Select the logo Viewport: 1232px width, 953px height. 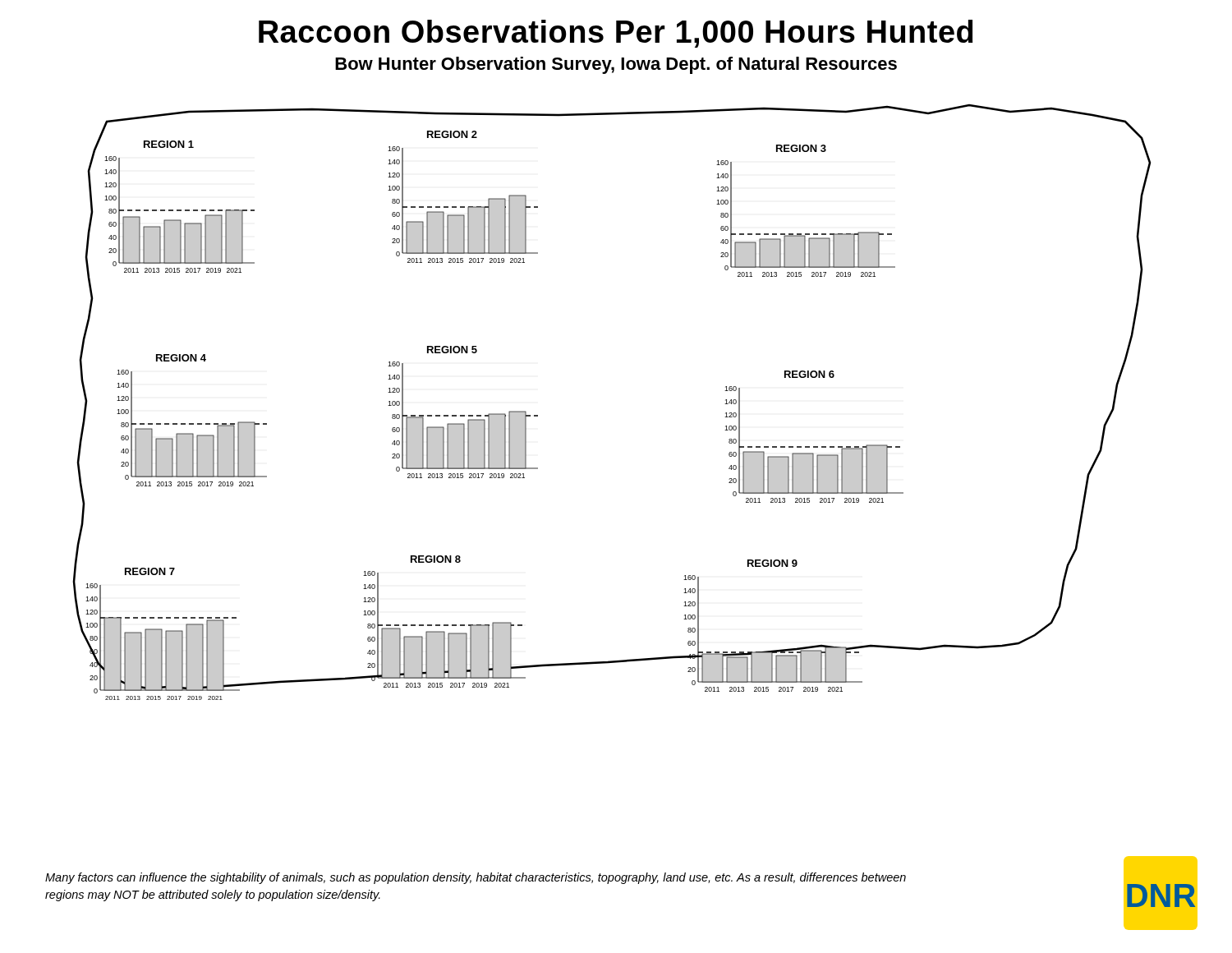coord(1161,893)
